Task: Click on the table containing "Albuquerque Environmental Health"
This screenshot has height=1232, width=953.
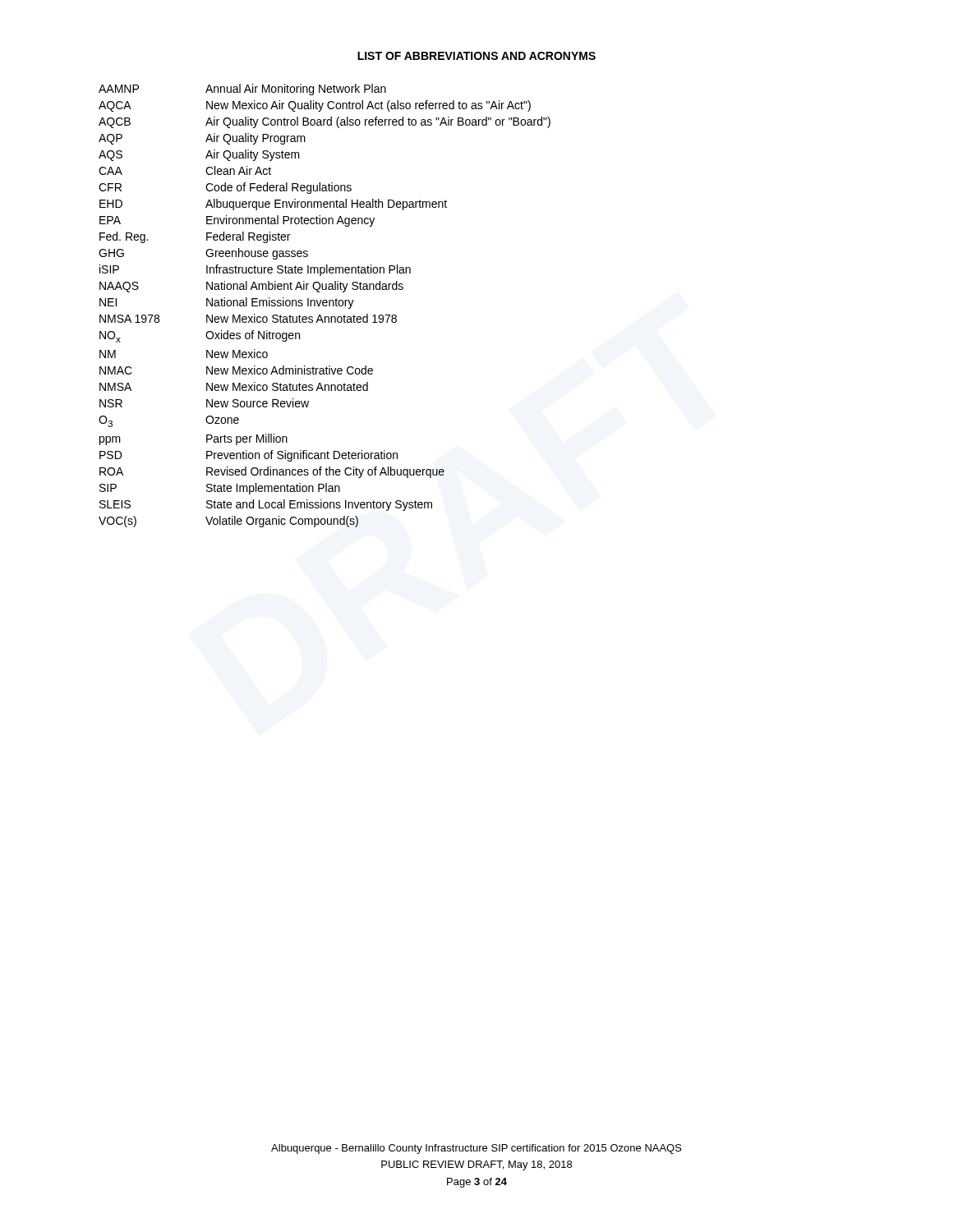Action: [476, 305]
